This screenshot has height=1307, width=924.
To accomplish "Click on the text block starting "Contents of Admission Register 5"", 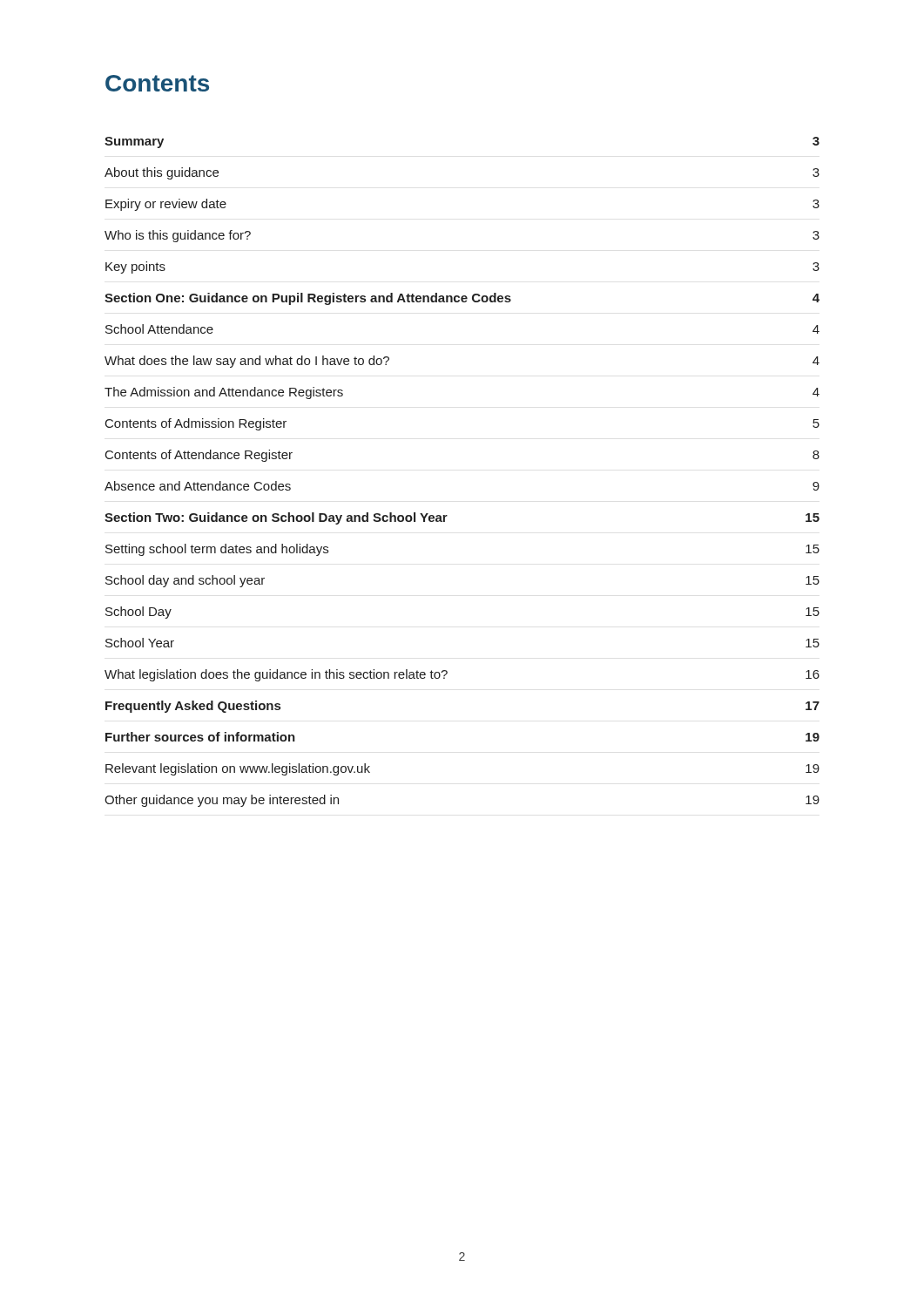I will (x=196, y=424).
